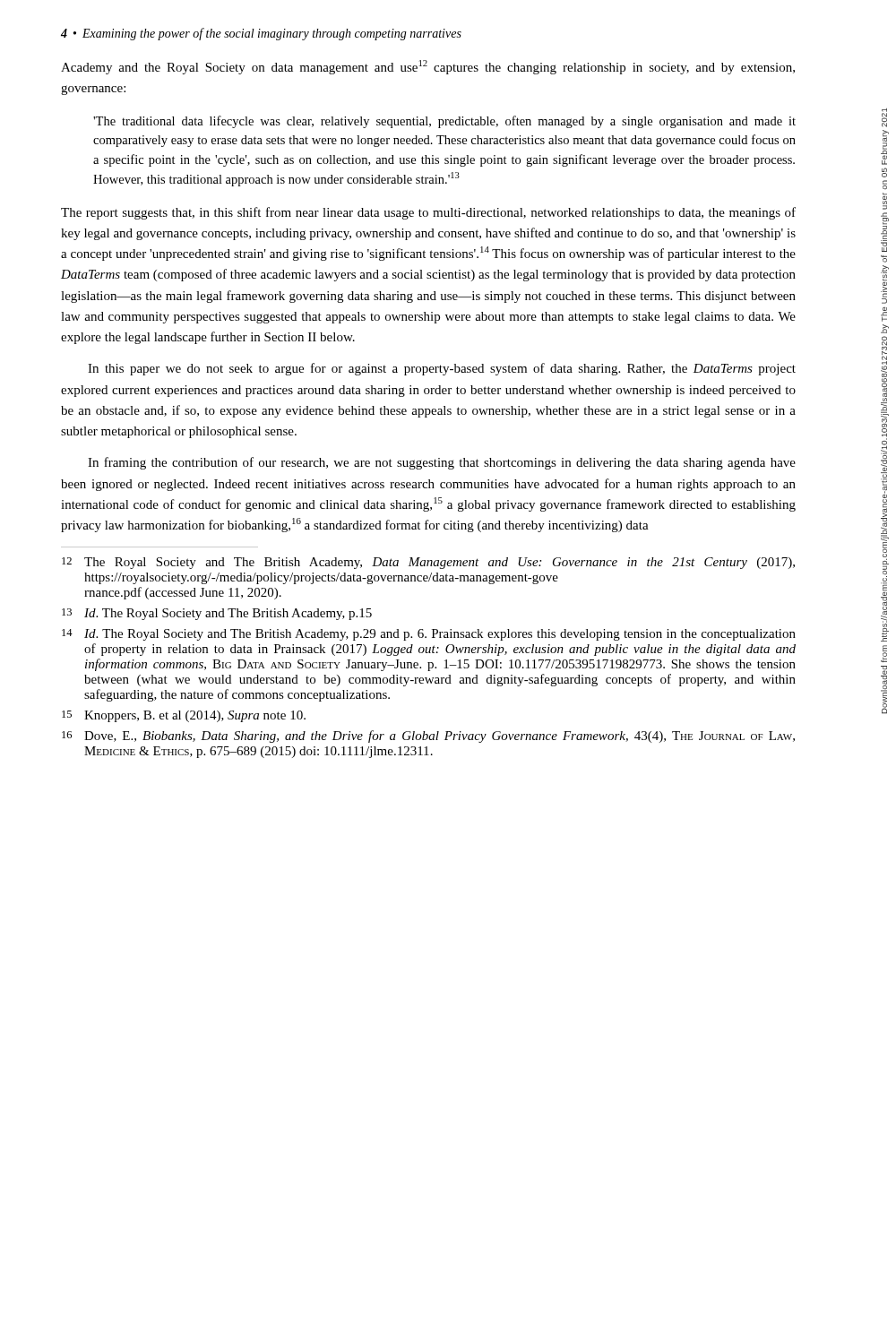Locate the text block containing "Academy and the Royal Society"

click(428, 78)
